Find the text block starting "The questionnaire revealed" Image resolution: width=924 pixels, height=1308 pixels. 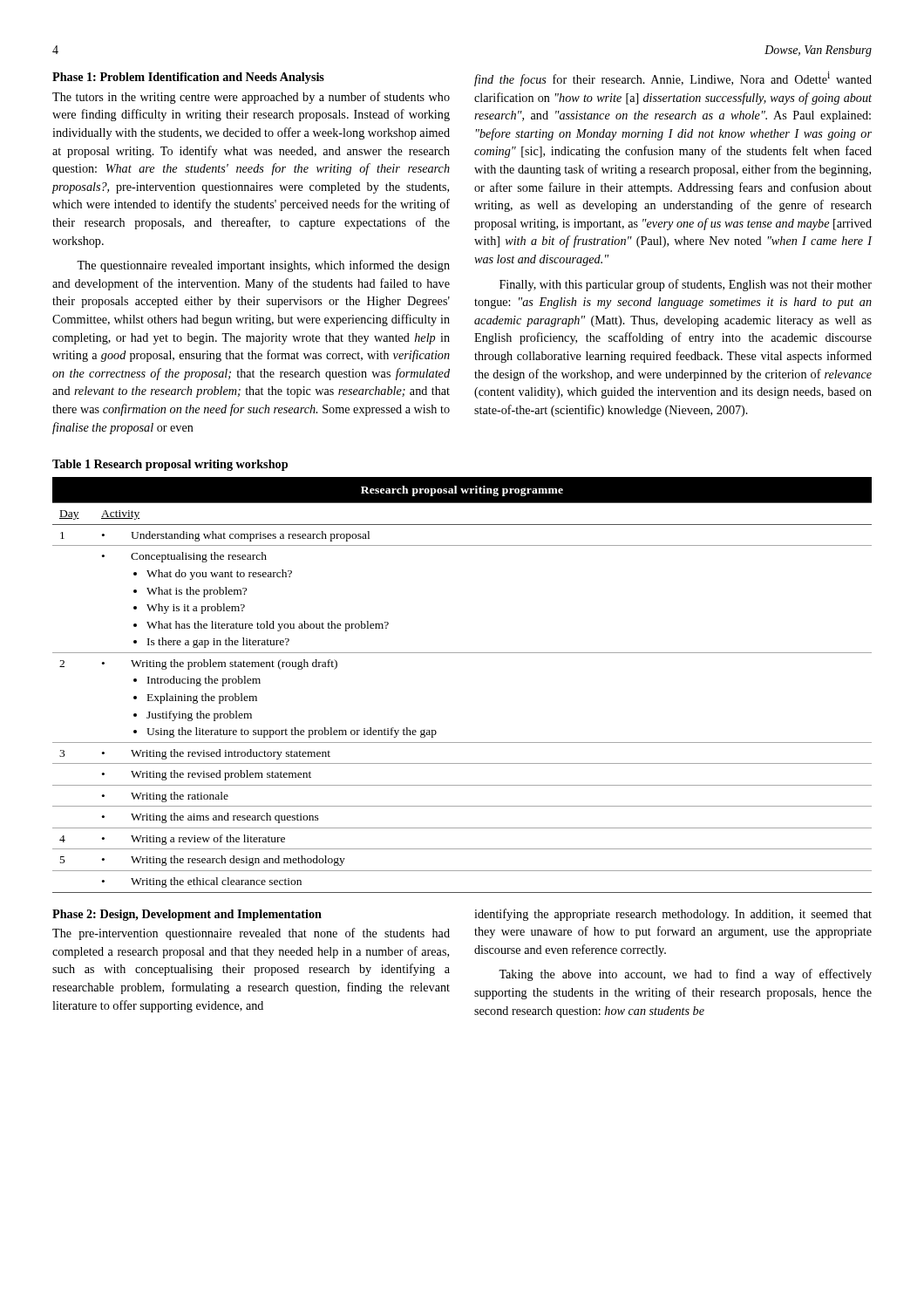point(251,346)
